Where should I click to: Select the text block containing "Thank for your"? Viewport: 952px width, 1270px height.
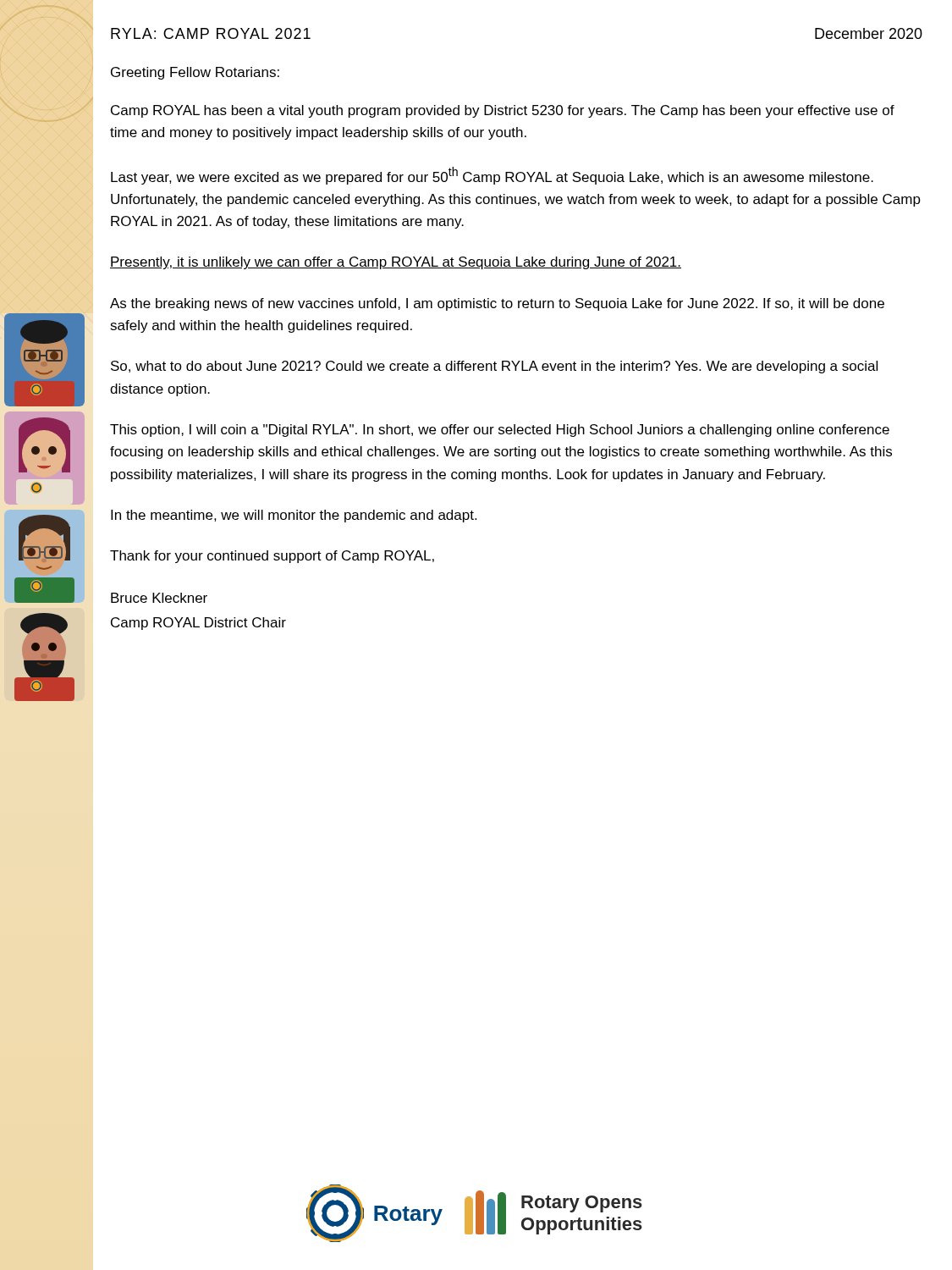[x=273, y=556]
